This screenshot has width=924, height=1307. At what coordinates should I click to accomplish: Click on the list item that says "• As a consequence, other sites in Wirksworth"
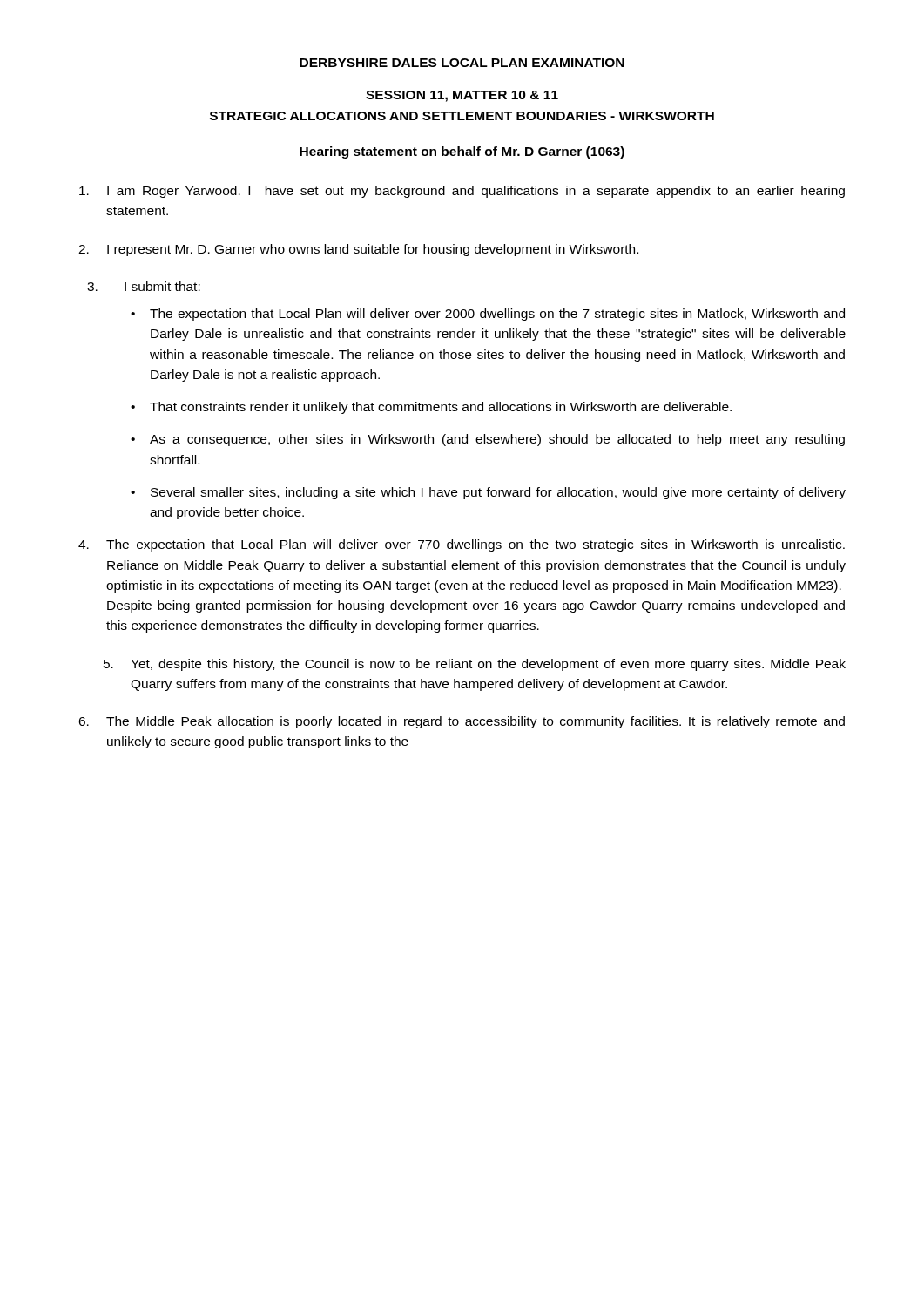point(488,449)
